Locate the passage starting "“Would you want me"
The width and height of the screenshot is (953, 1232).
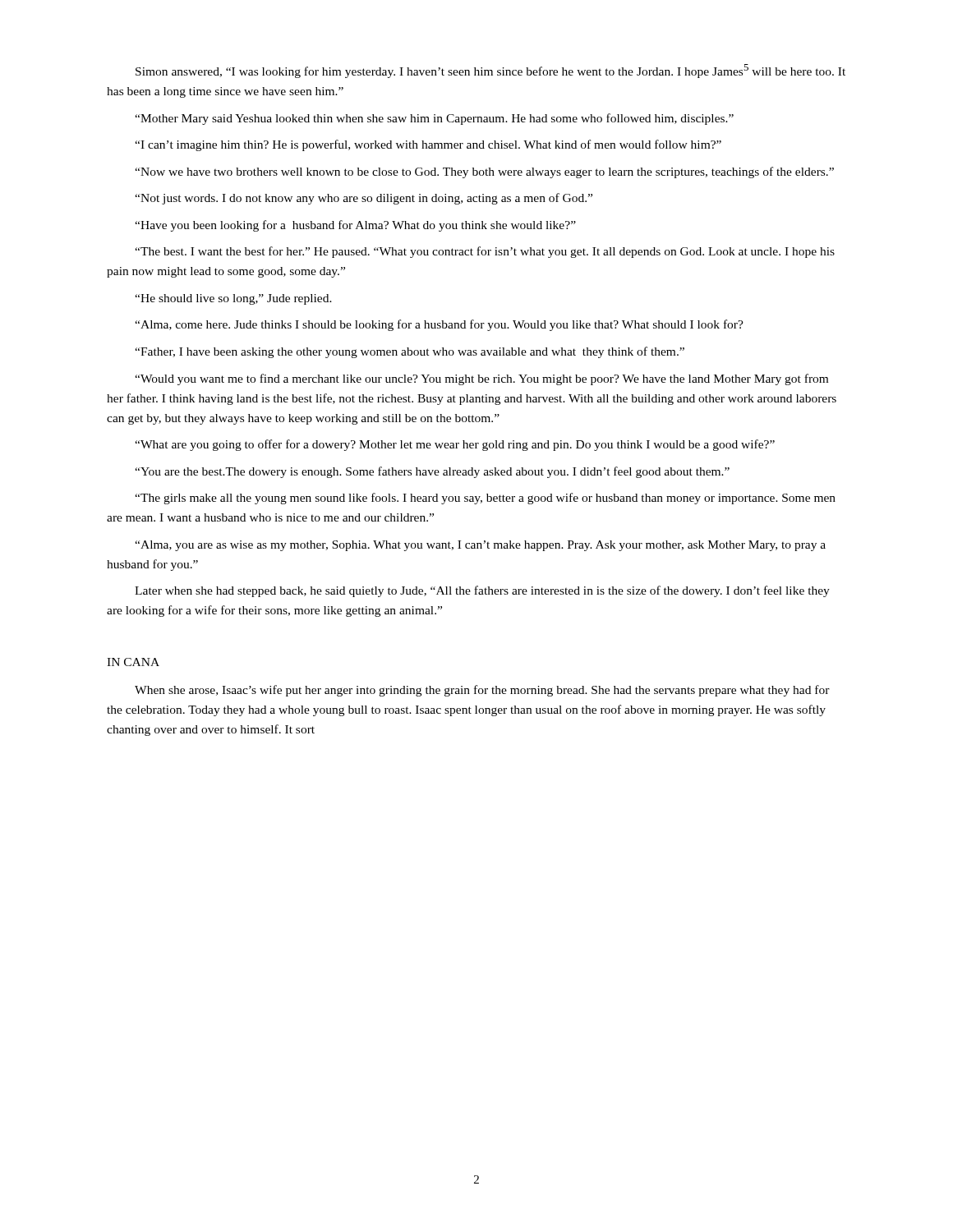tap(476, 398)
